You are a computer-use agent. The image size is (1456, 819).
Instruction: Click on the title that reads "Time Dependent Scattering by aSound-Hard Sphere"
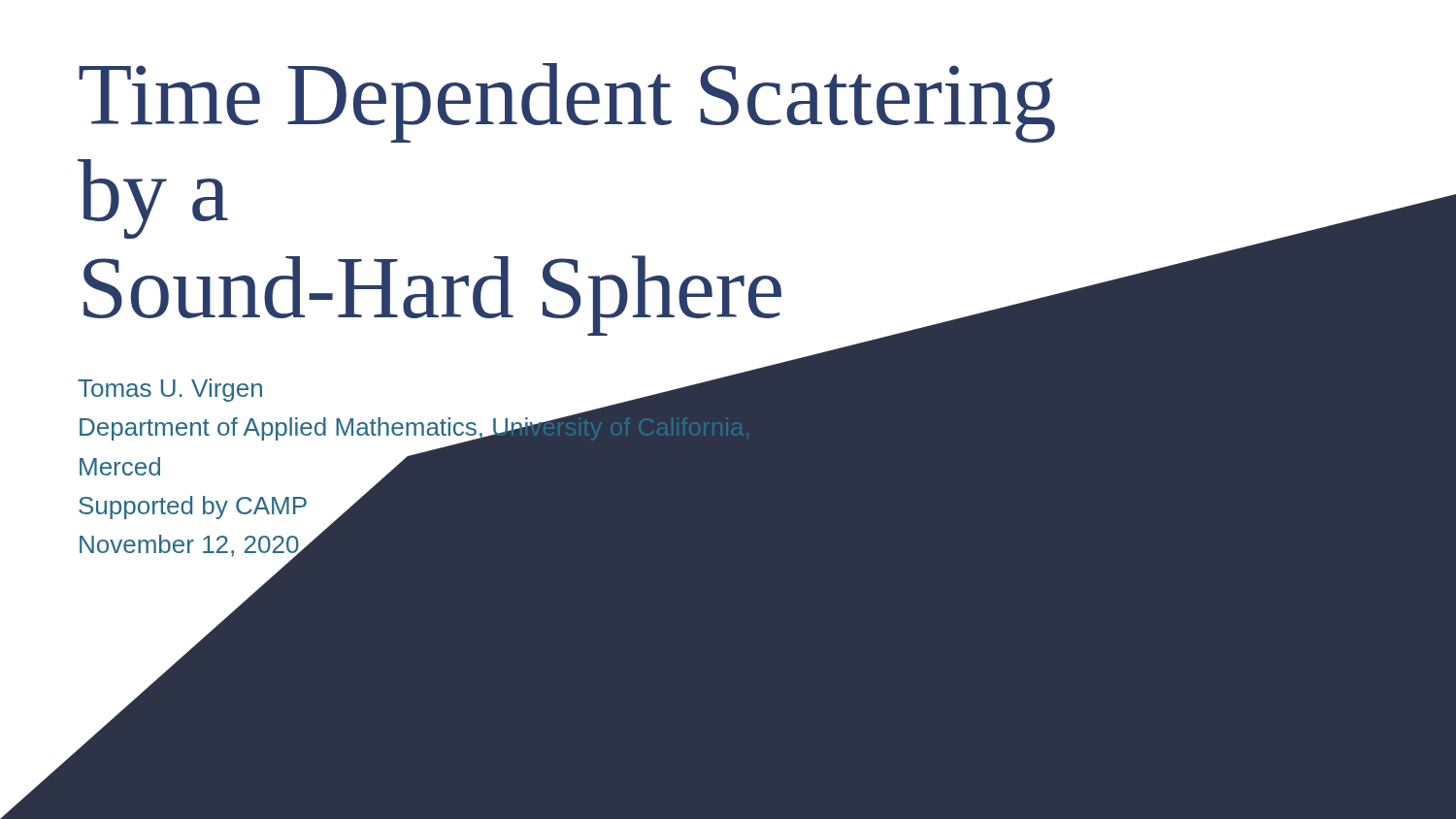pos(567,103)
